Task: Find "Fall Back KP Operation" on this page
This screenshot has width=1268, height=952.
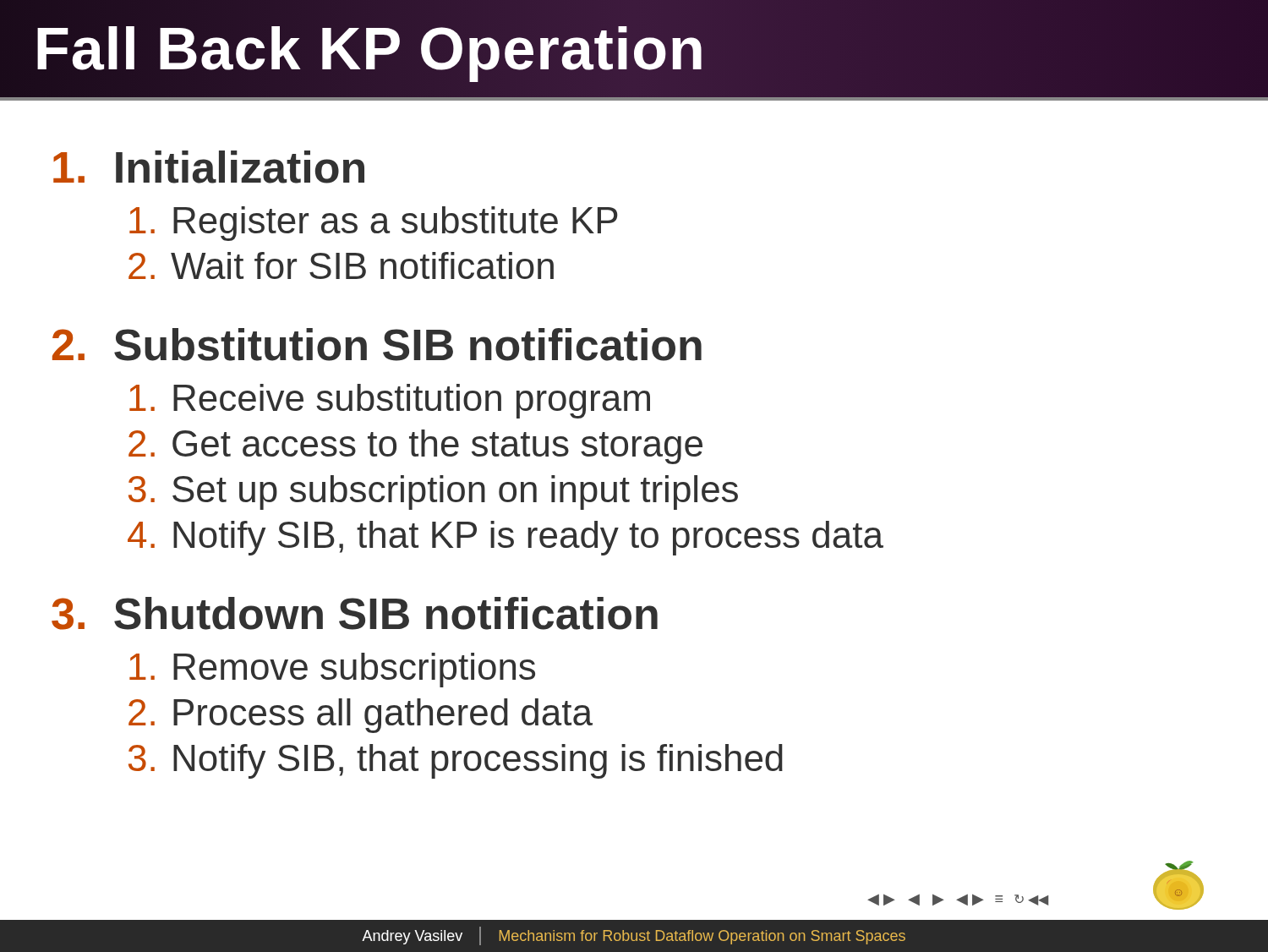Action: tap(634, 49)
